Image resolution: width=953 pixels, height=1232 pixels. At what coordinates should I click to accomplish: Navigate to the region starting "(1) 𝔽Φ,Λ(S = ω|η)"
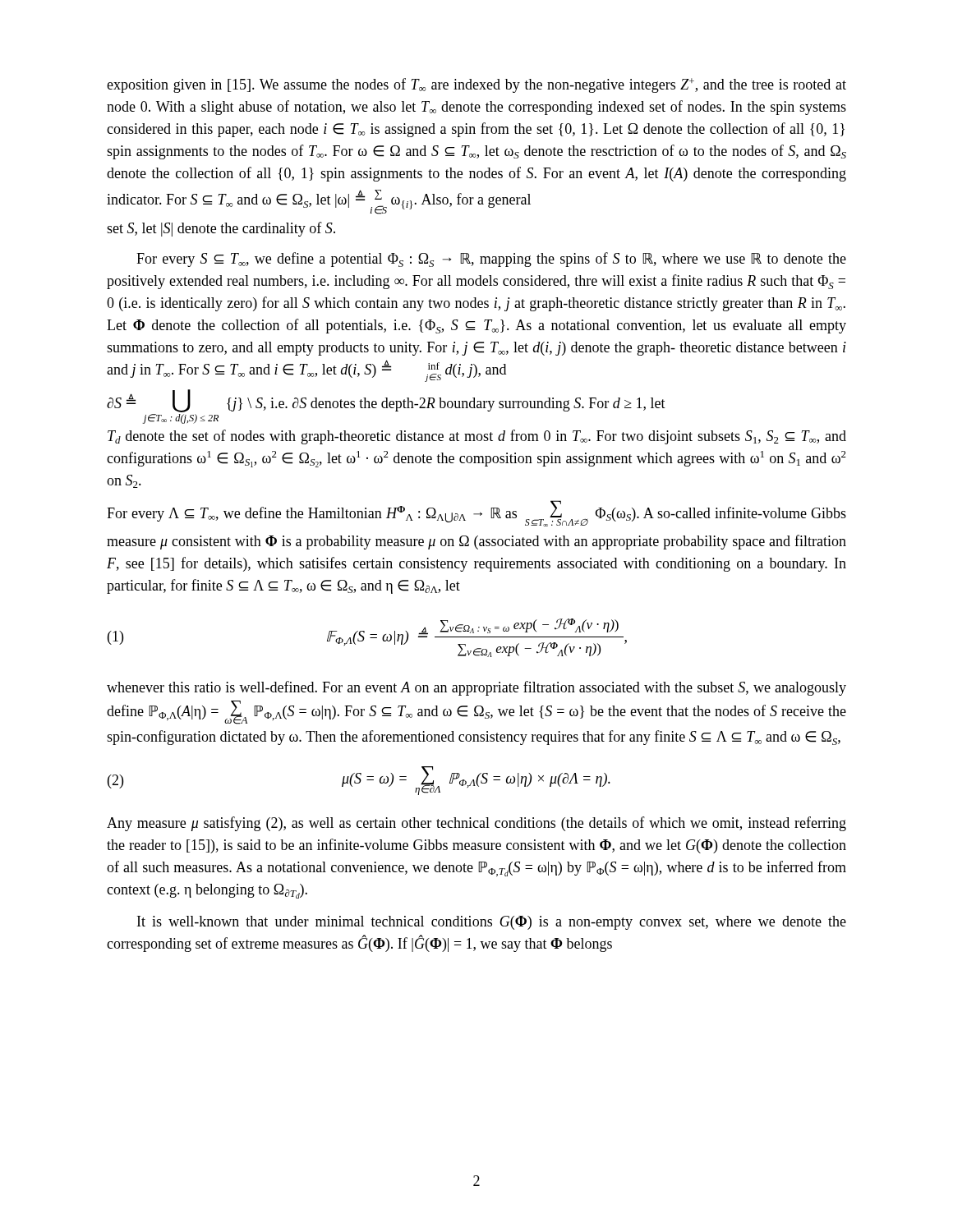[476, 637]
